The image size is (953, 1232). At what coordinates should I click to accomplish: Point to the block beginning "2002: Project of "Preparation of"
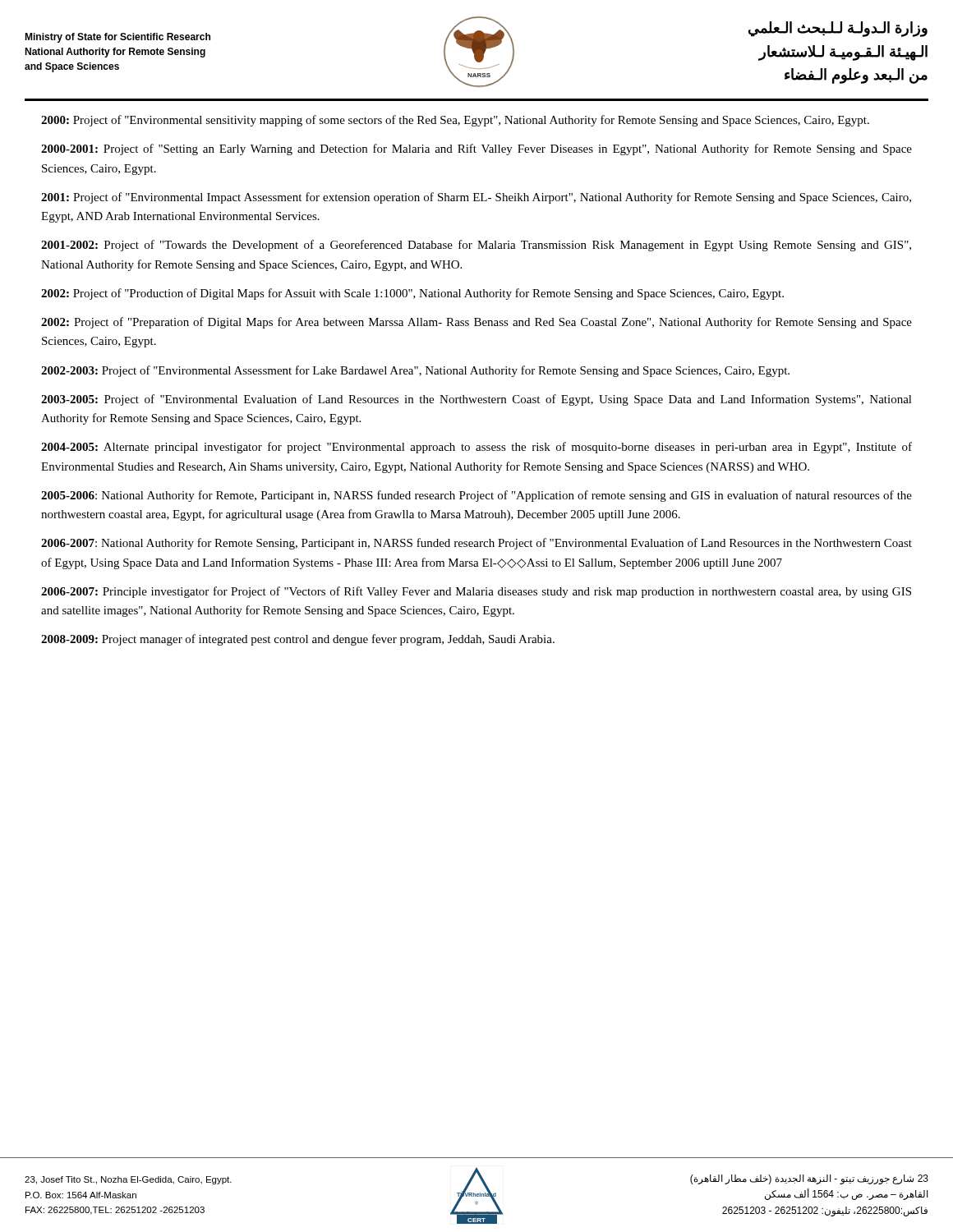click(476, 332)
